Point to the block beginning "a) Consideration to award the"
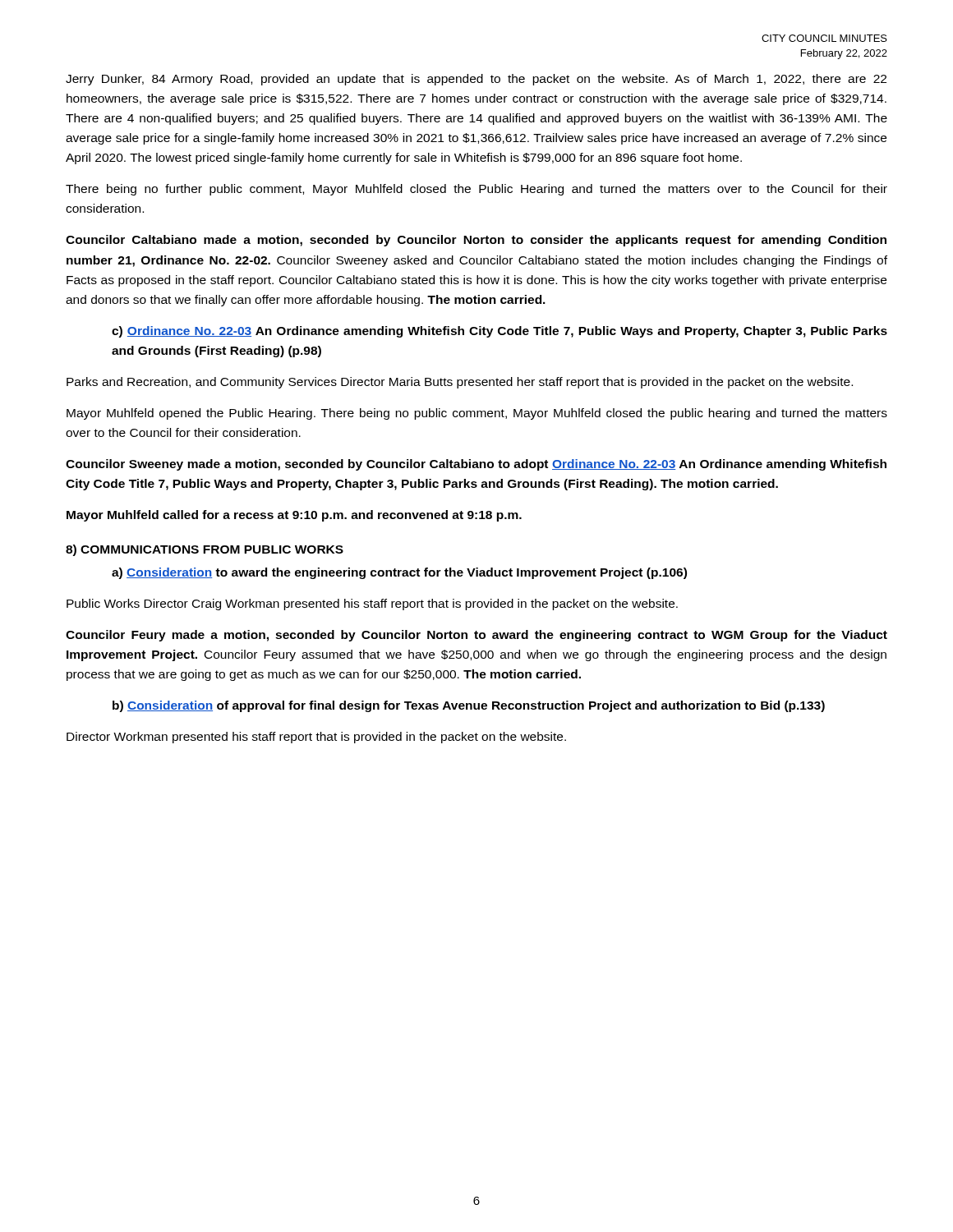Image resolution: width=953 pixels, height=1232 pixels. click(x=400, y=572)
